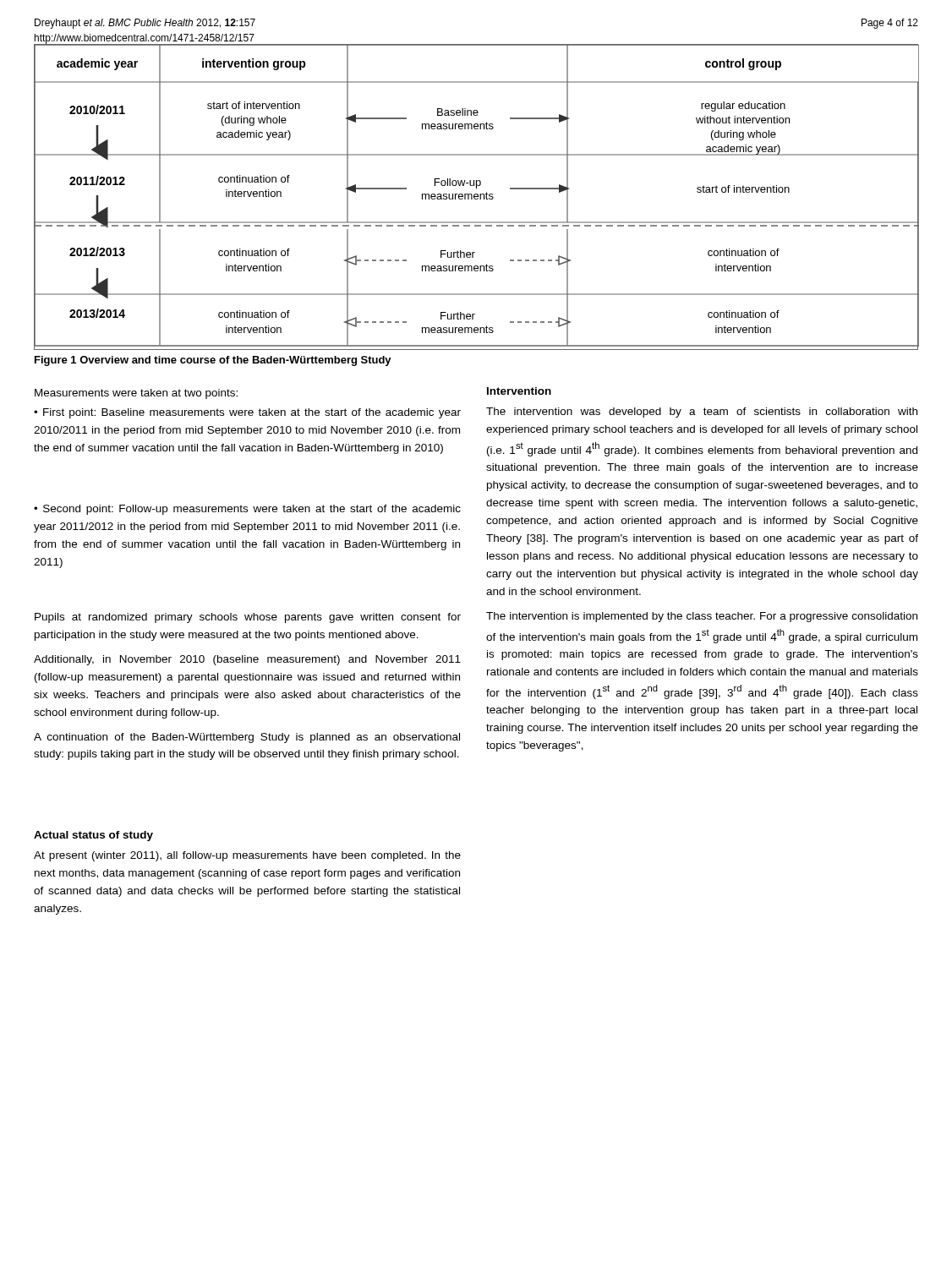The width and height of the screenshot is (952, 1268).
Task: Point to the text block starting "Figure 1 Overview and time course of the"
Action: tap(212, 360)
